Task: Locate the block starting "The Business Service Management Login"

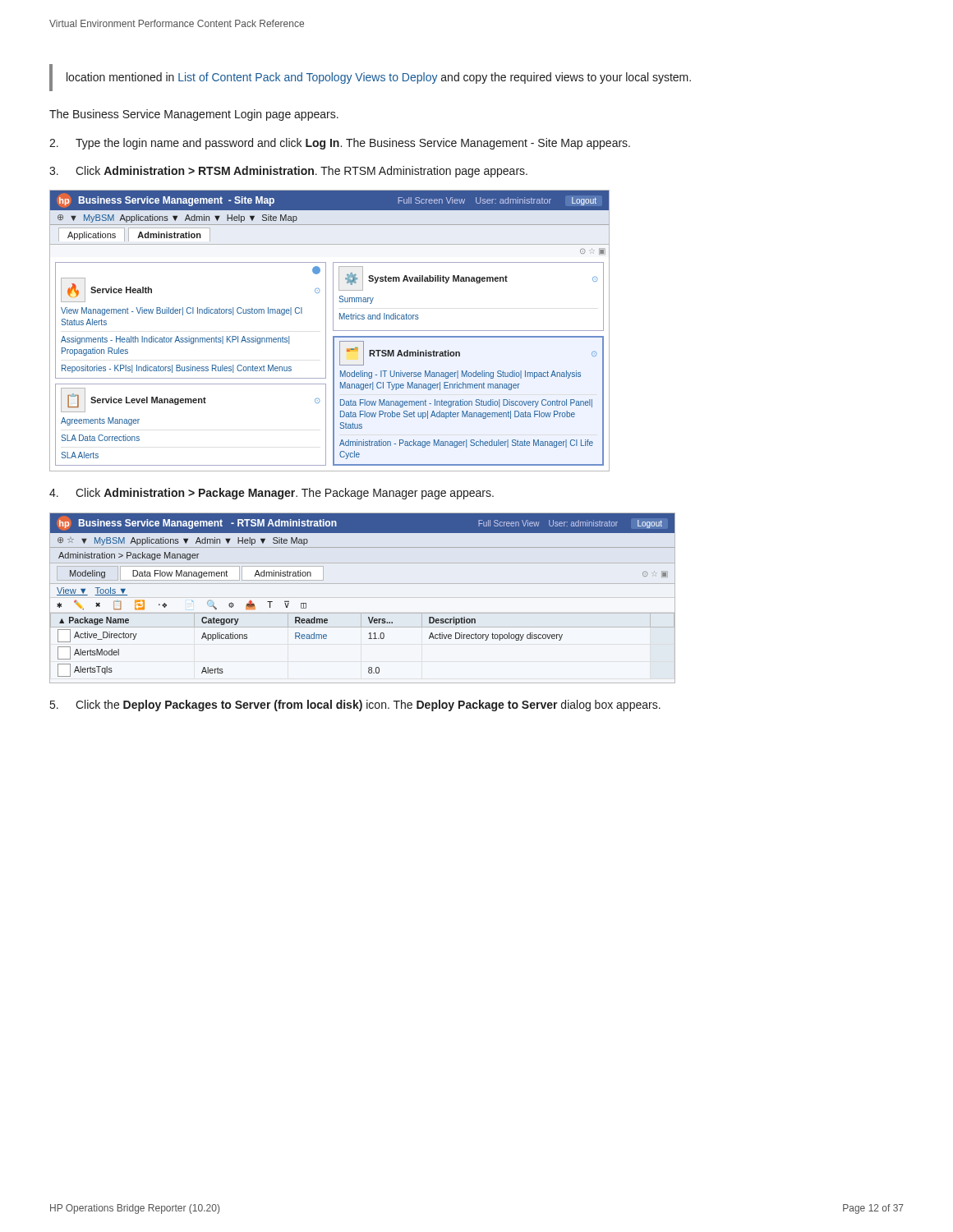Action: coord(194,114)
